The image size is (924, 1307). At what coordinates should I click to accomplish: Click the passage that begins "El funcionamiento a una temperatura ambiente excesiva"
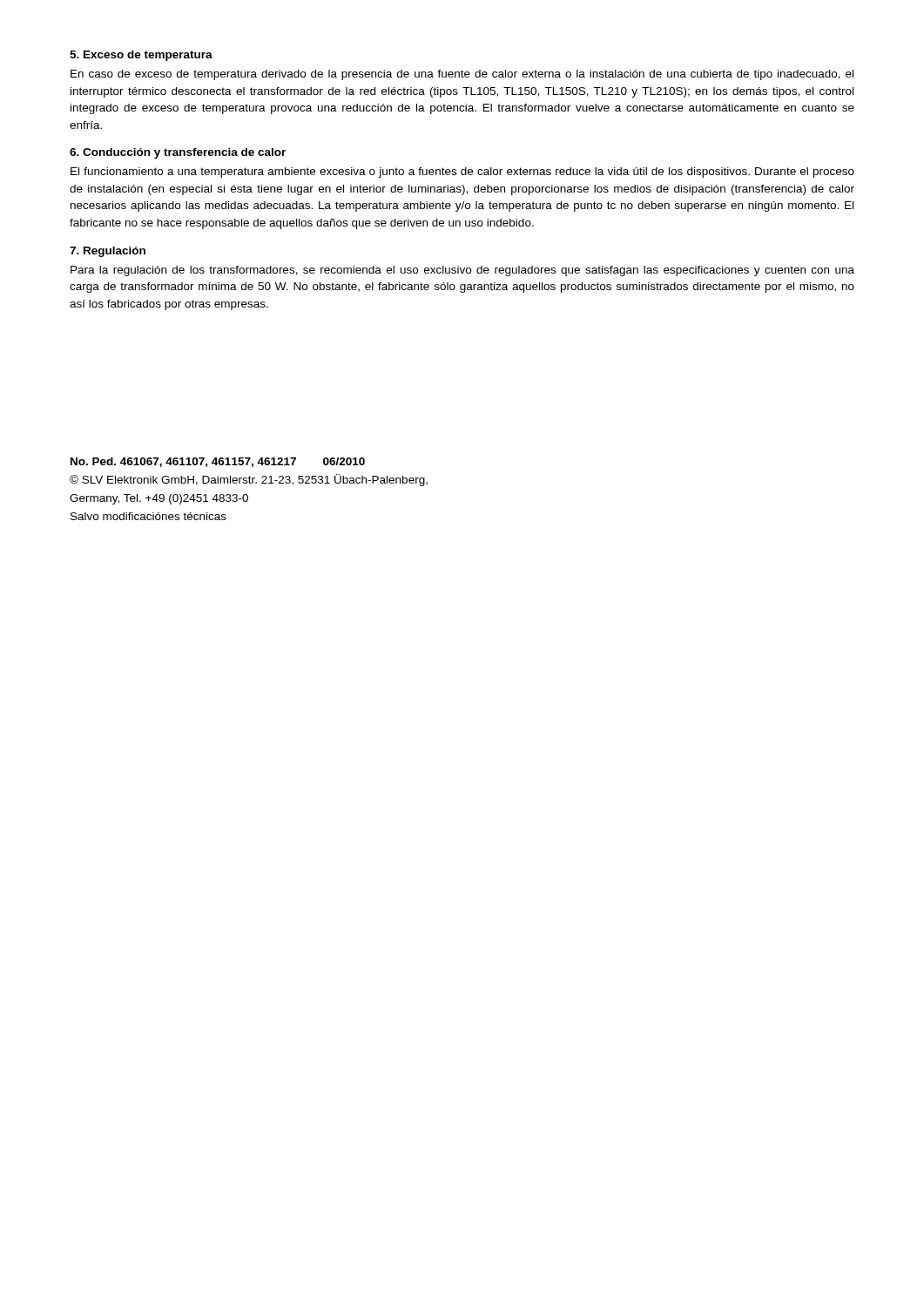click(x=462, y=197)
